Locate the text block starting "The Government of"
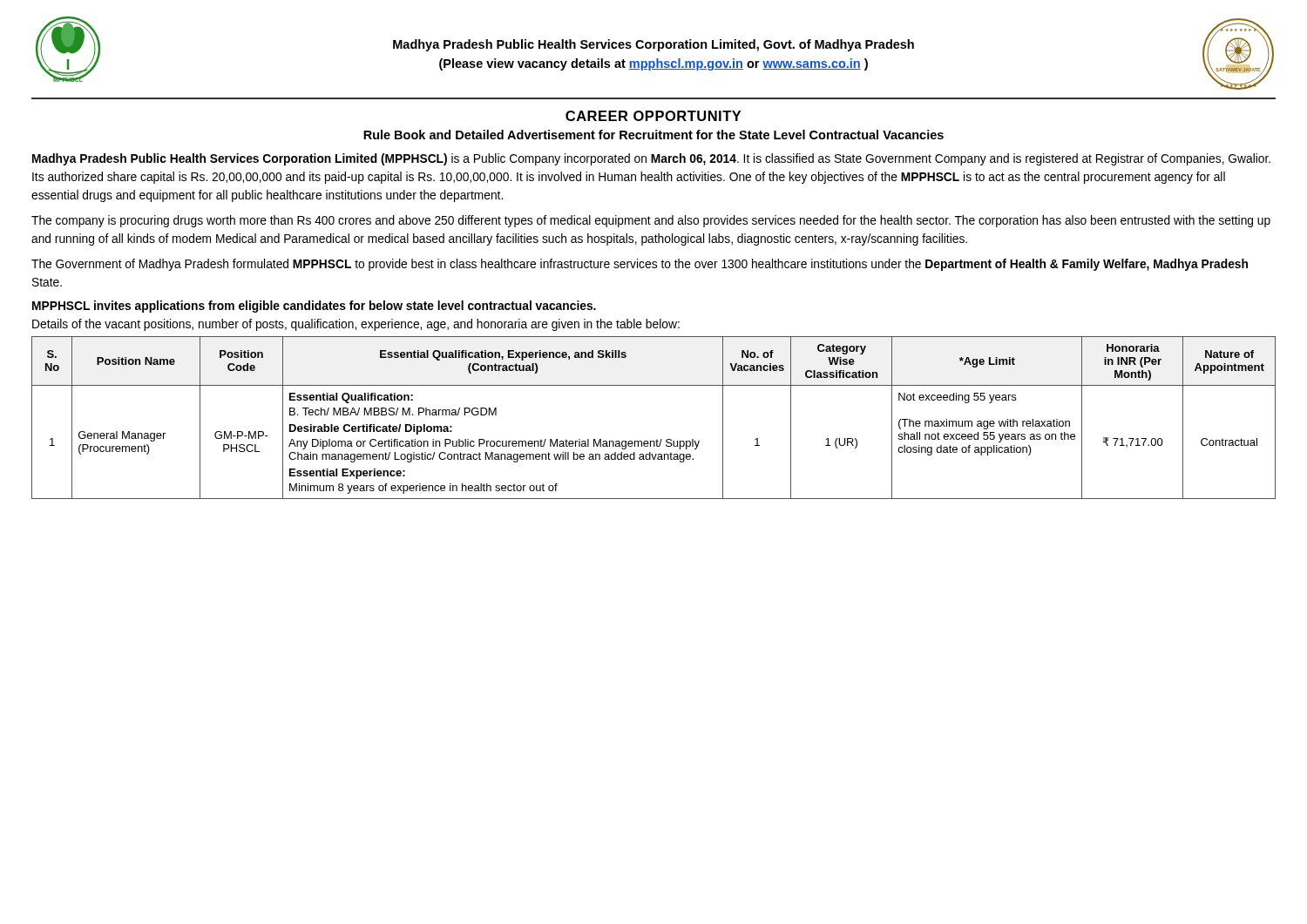The width and height of the screenshot is (1307, 924). [640, 273]
